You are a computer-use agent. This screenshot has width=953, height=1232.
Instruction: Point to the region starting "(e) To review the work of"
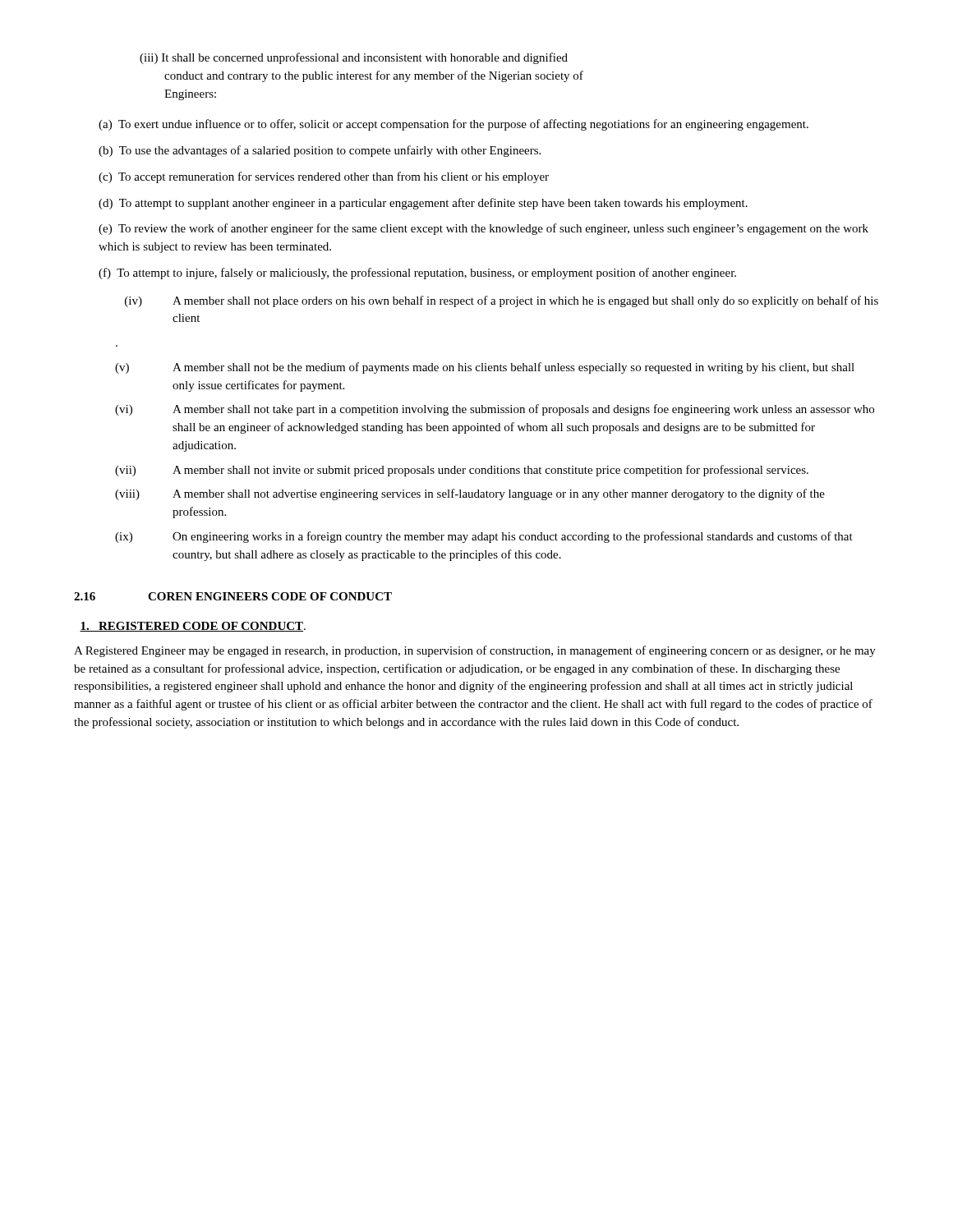[x=484, y=237]
